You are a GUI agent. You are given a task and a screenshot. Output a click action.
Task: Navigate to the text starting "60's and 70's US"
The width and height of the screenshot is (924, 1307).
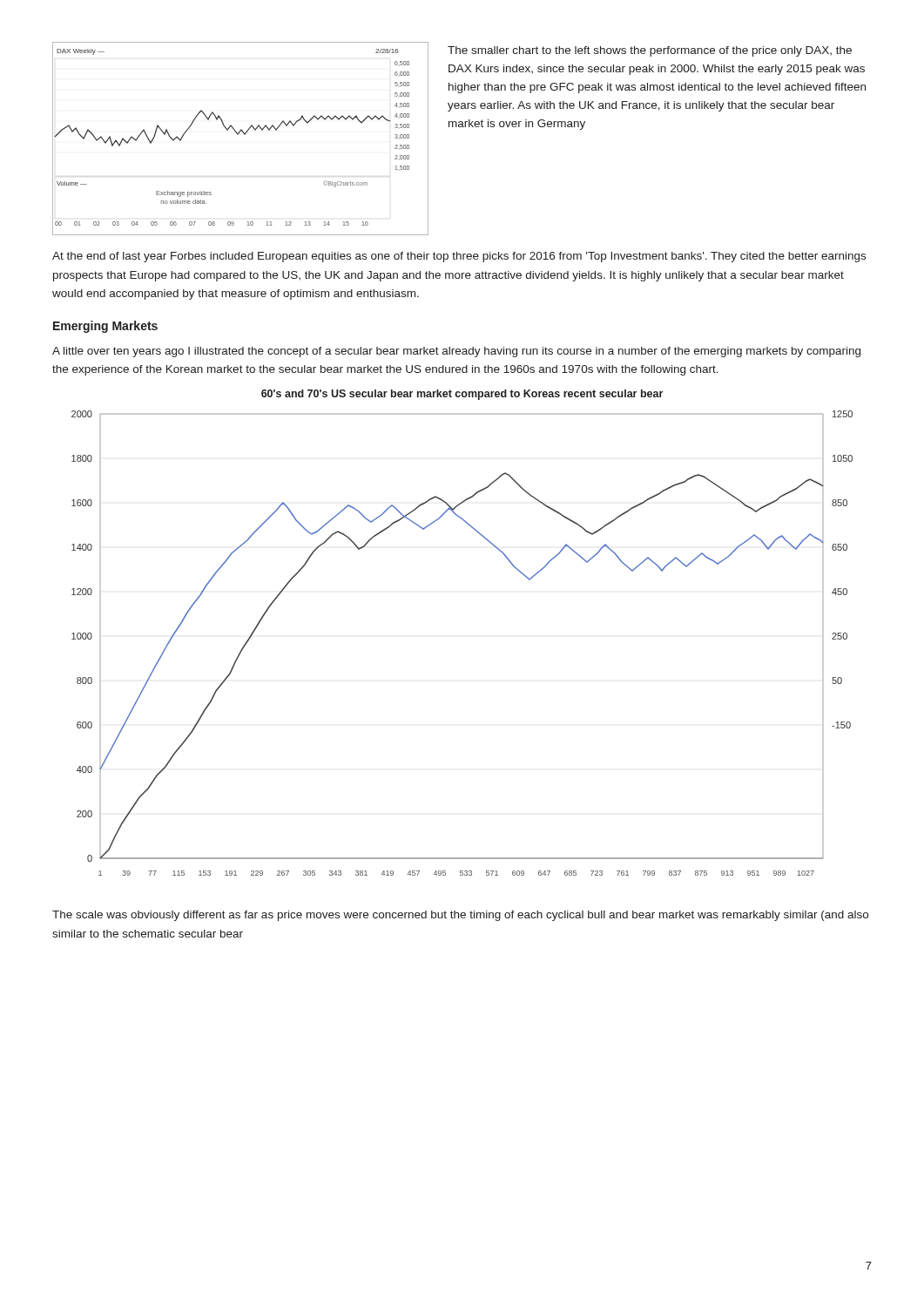pyautogui.click(x=462, y=394)
